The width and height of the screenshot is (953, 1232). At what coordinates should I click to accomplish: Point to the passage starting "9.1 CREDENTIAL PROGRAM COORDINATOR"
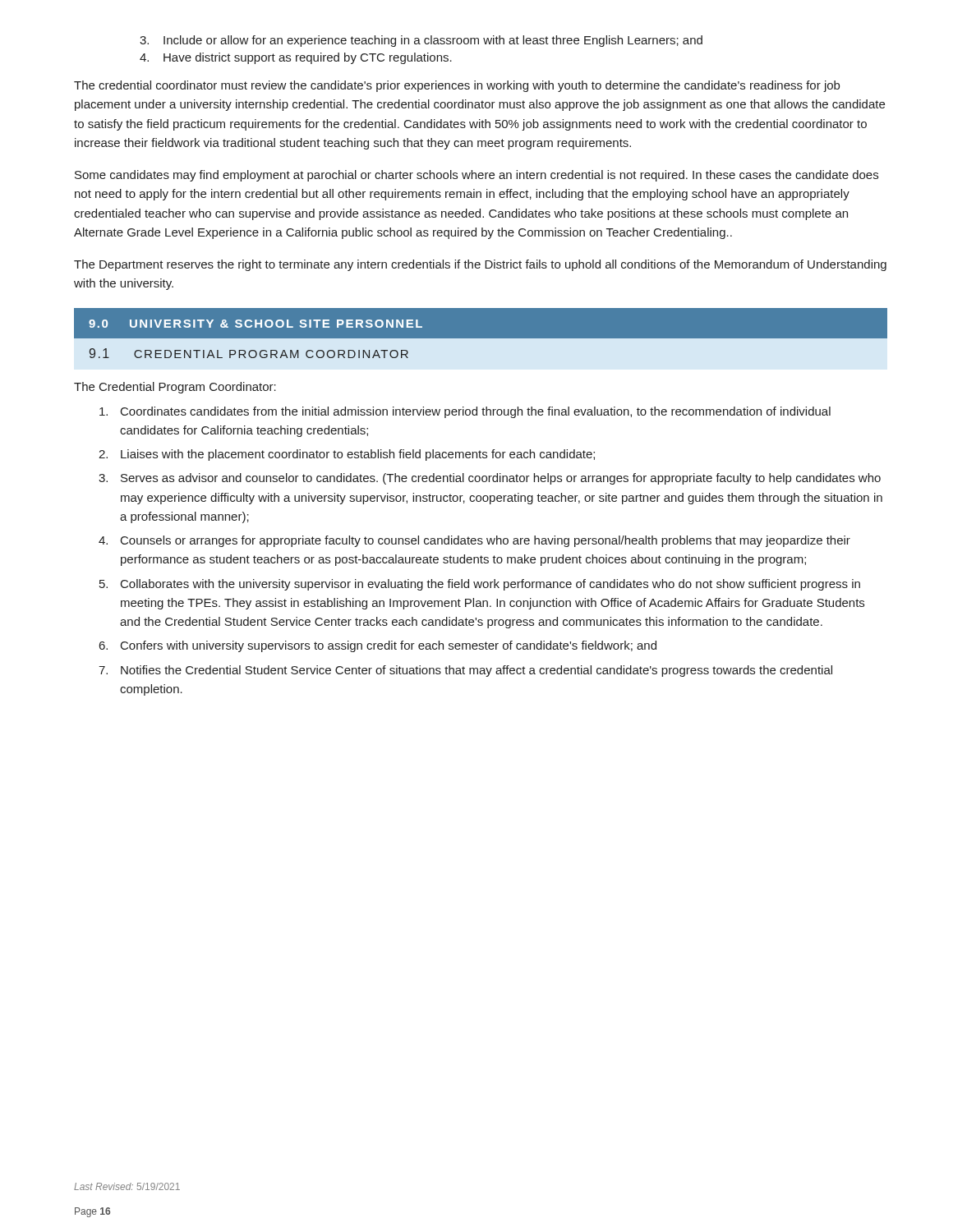tap(249, 354)
